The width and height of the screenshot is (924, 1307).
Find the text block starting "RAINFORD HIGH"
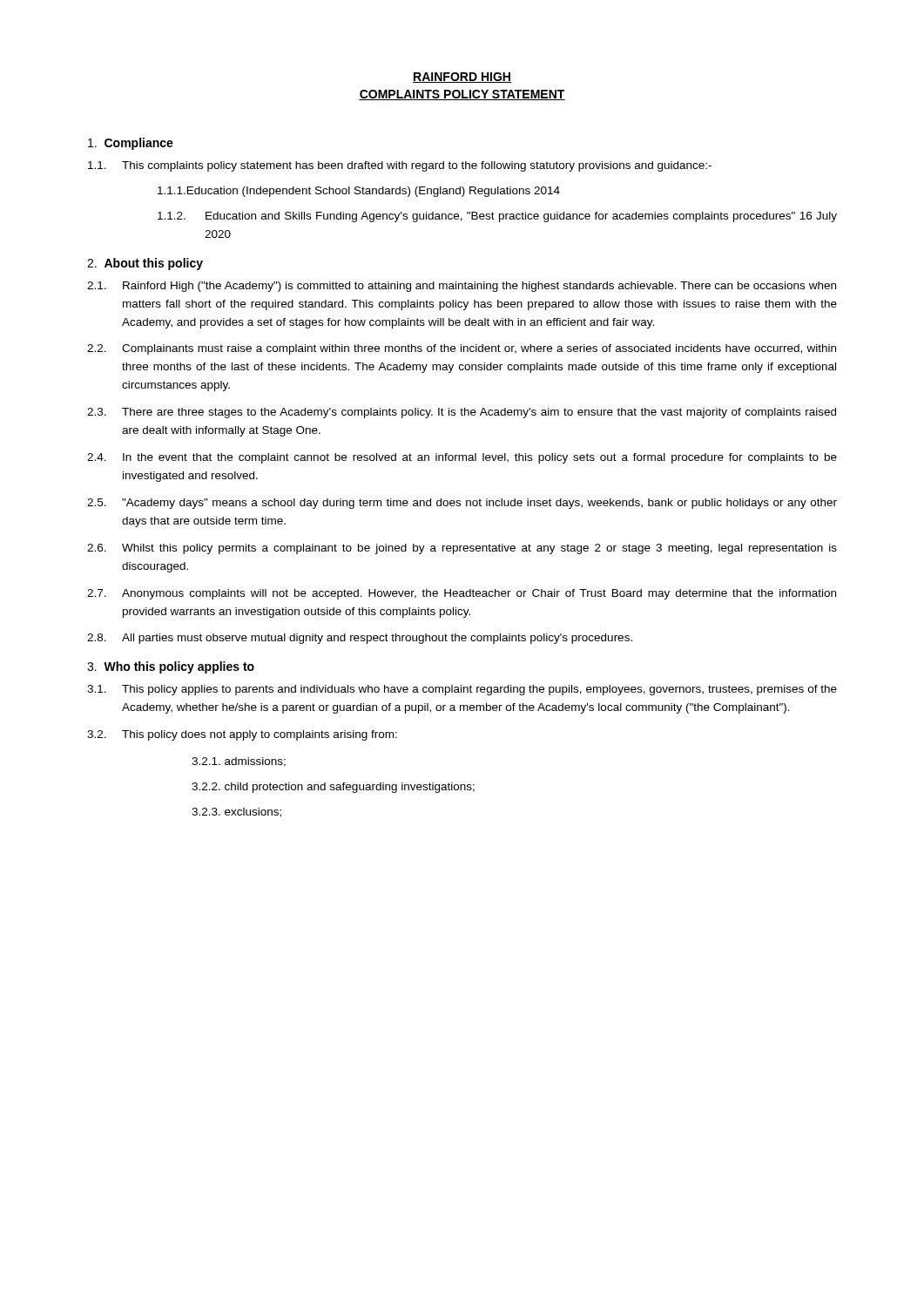click(462, 77)
